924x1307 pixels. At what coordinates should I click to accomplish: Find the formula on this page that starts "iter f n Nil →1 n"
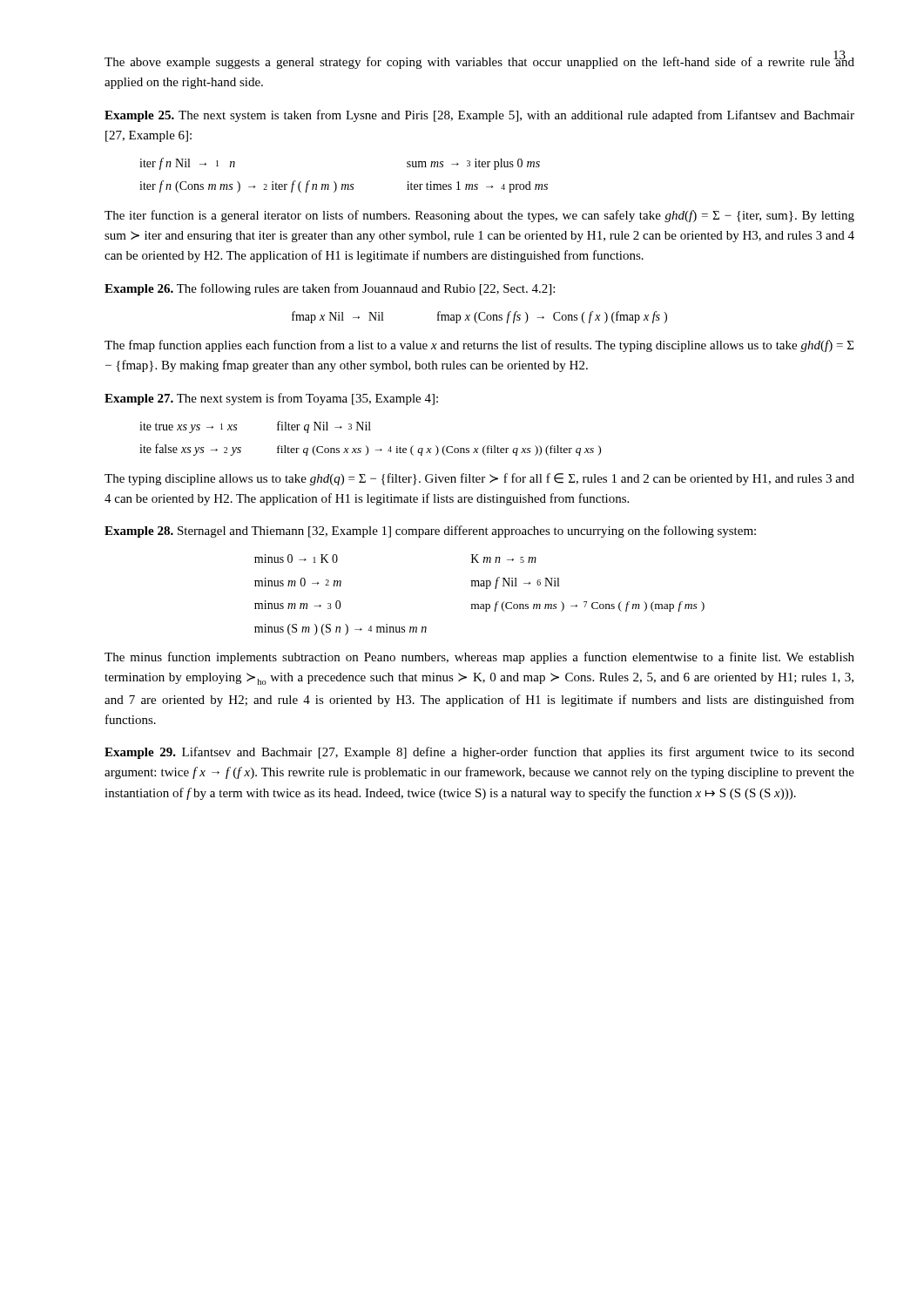[497, 175]
